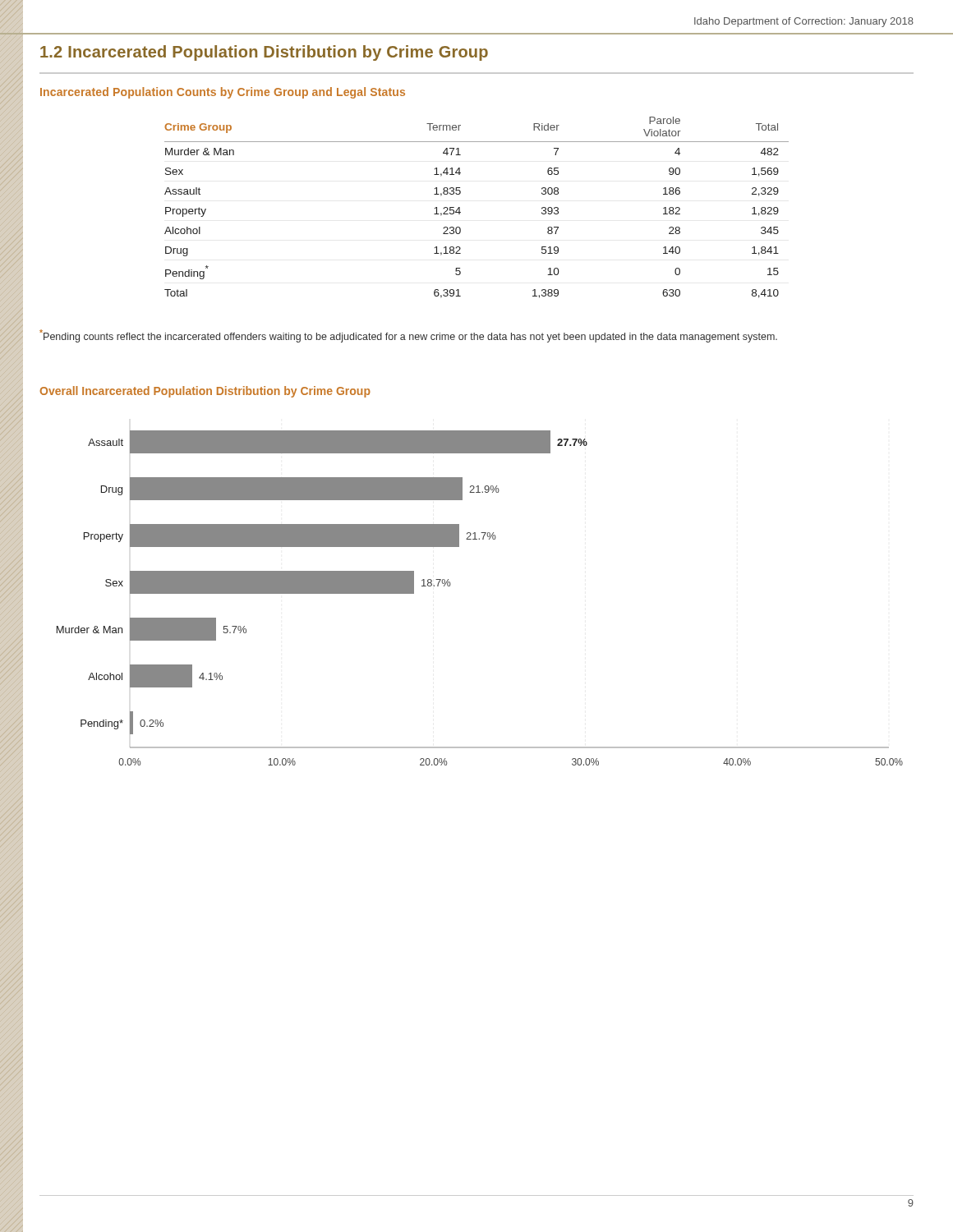This screenshot has height=1232, width=953.
Task: Point to the text block starting "Overall Incarcerated Population Distribution by Crime Group"
Action: click(x=205, y=391)
